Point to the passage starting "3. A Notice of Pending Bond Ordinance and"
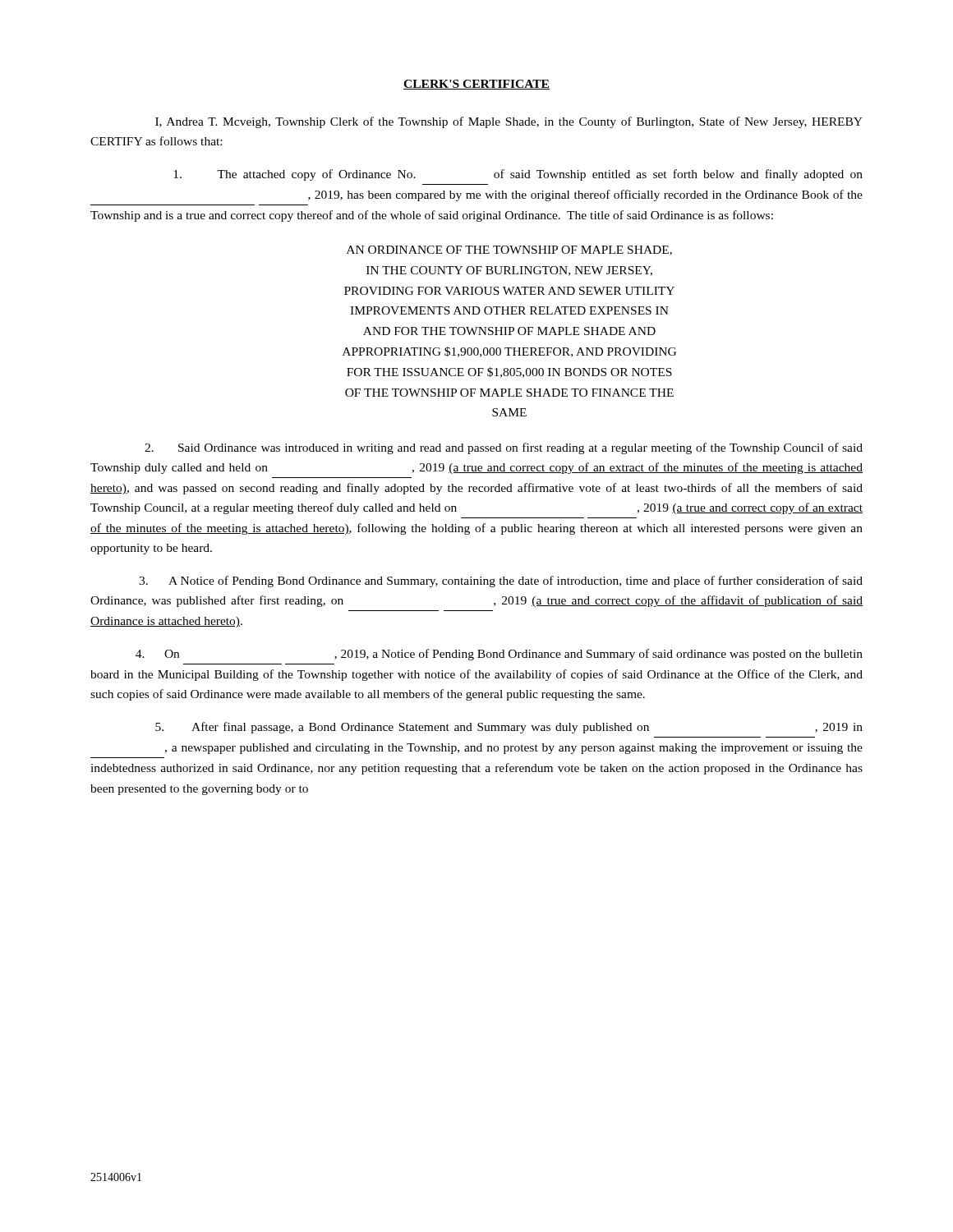 pos(476,601)
